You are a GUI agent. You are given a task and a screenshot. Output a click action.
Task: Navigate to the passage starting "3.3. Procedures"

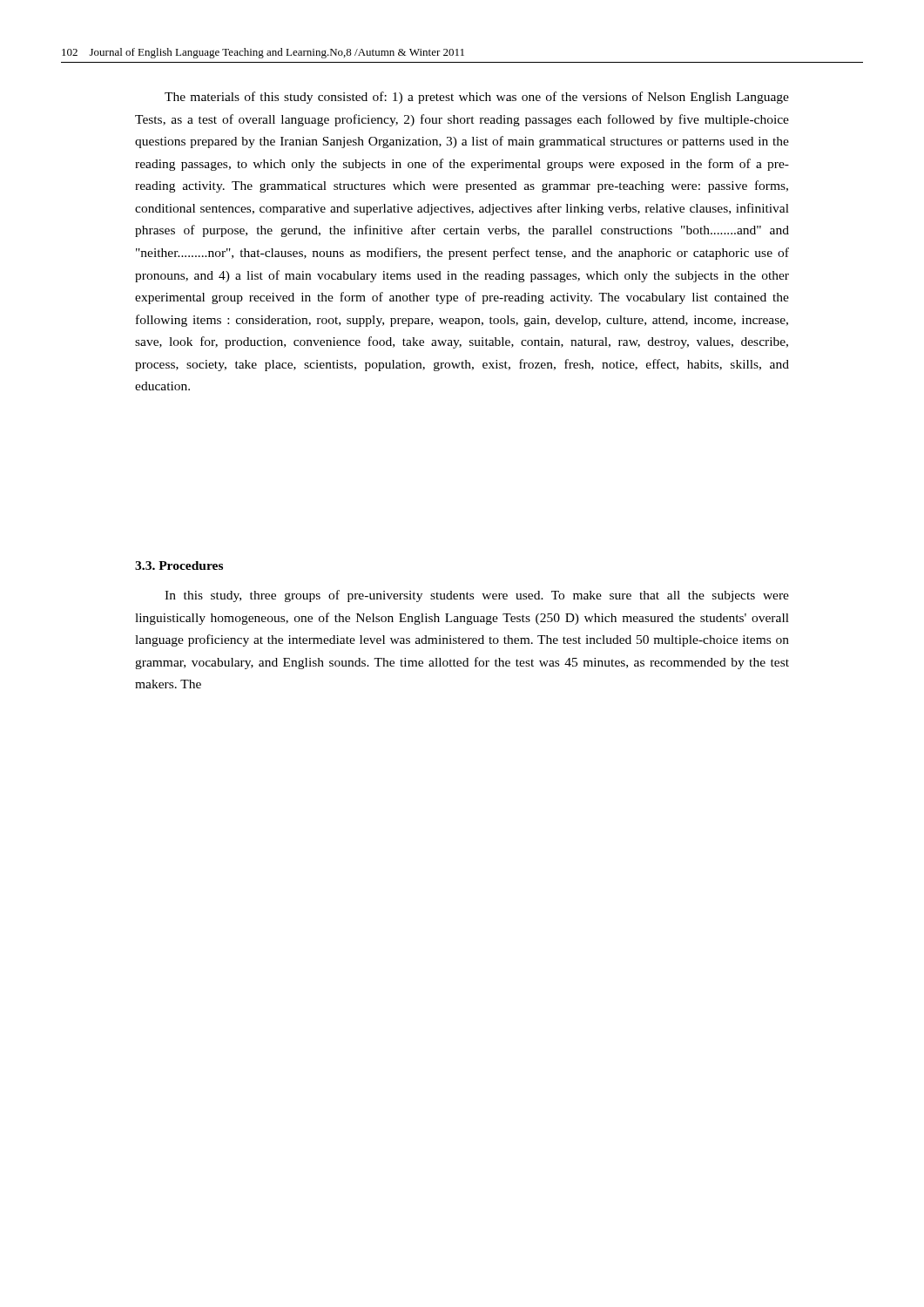pos(179,565)
